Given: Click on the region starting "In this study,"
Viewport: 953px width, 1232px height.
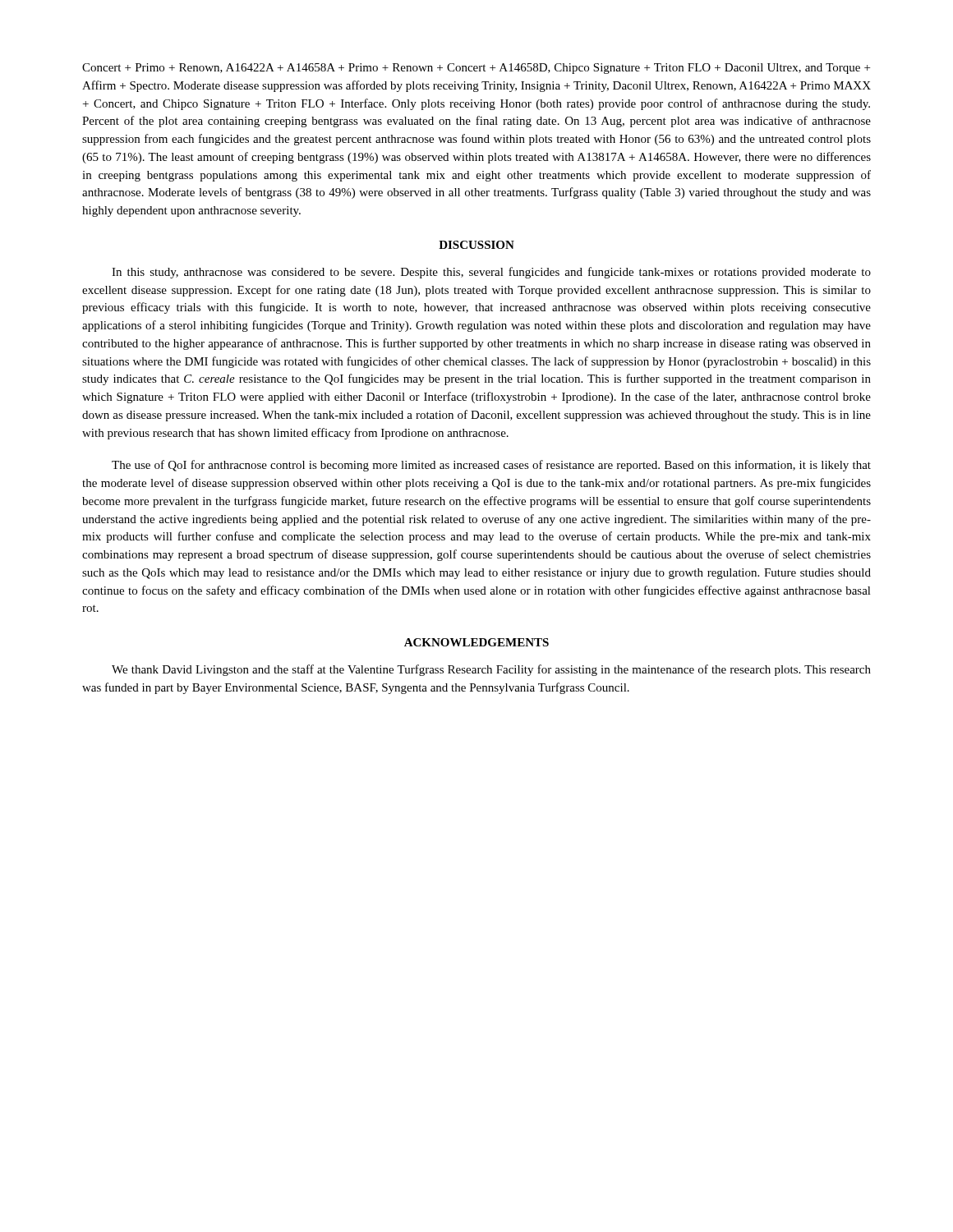Looking at the screenshot, I should pos(476,352).
